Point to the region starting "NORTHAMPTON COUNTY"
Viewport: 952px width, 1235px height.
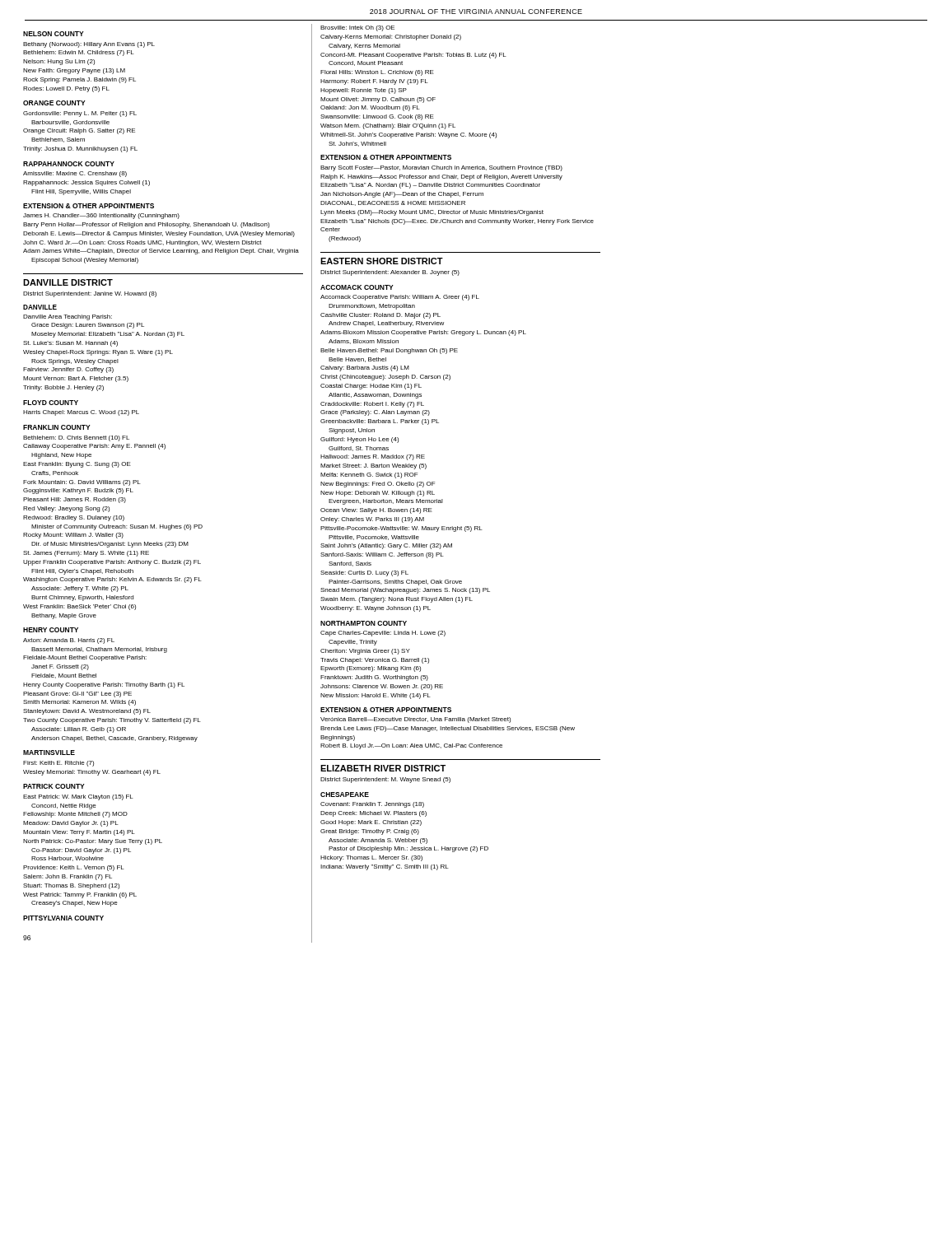pos(364,623)
